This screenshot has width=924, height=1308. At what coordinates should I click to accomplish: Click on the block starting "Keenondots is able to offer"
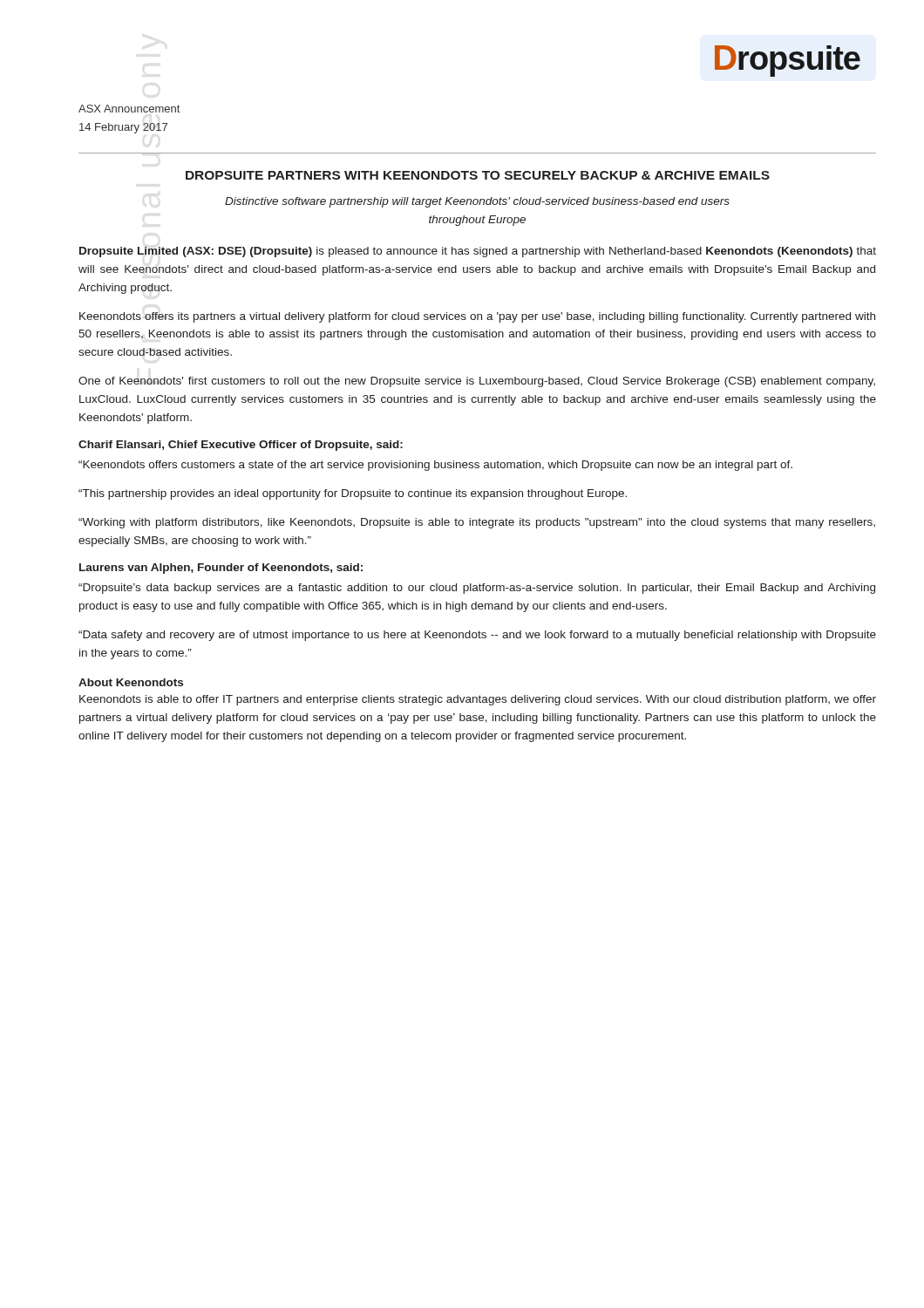(x=477, y=718)
